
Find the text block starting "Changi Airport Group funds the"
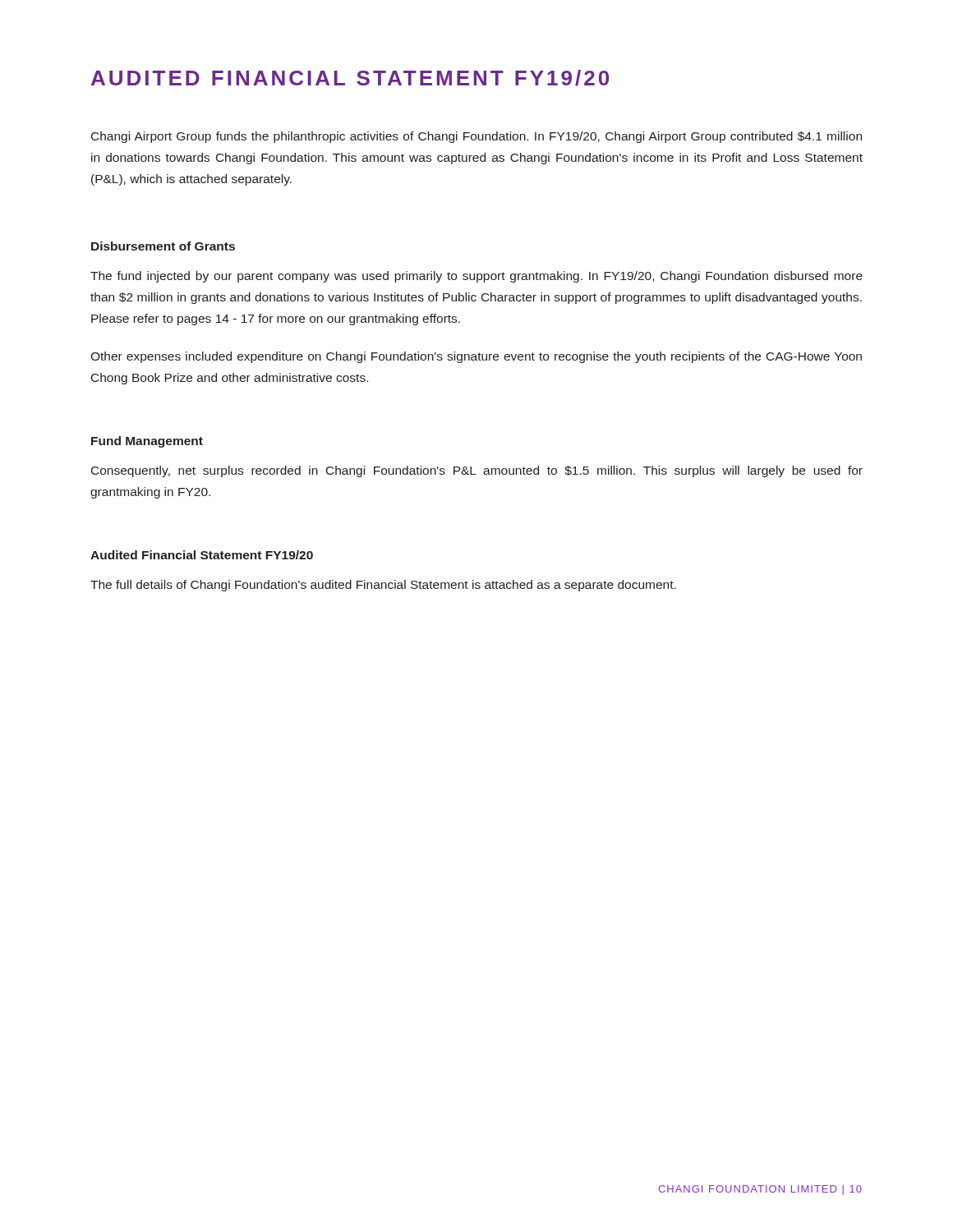click(476, 157)
